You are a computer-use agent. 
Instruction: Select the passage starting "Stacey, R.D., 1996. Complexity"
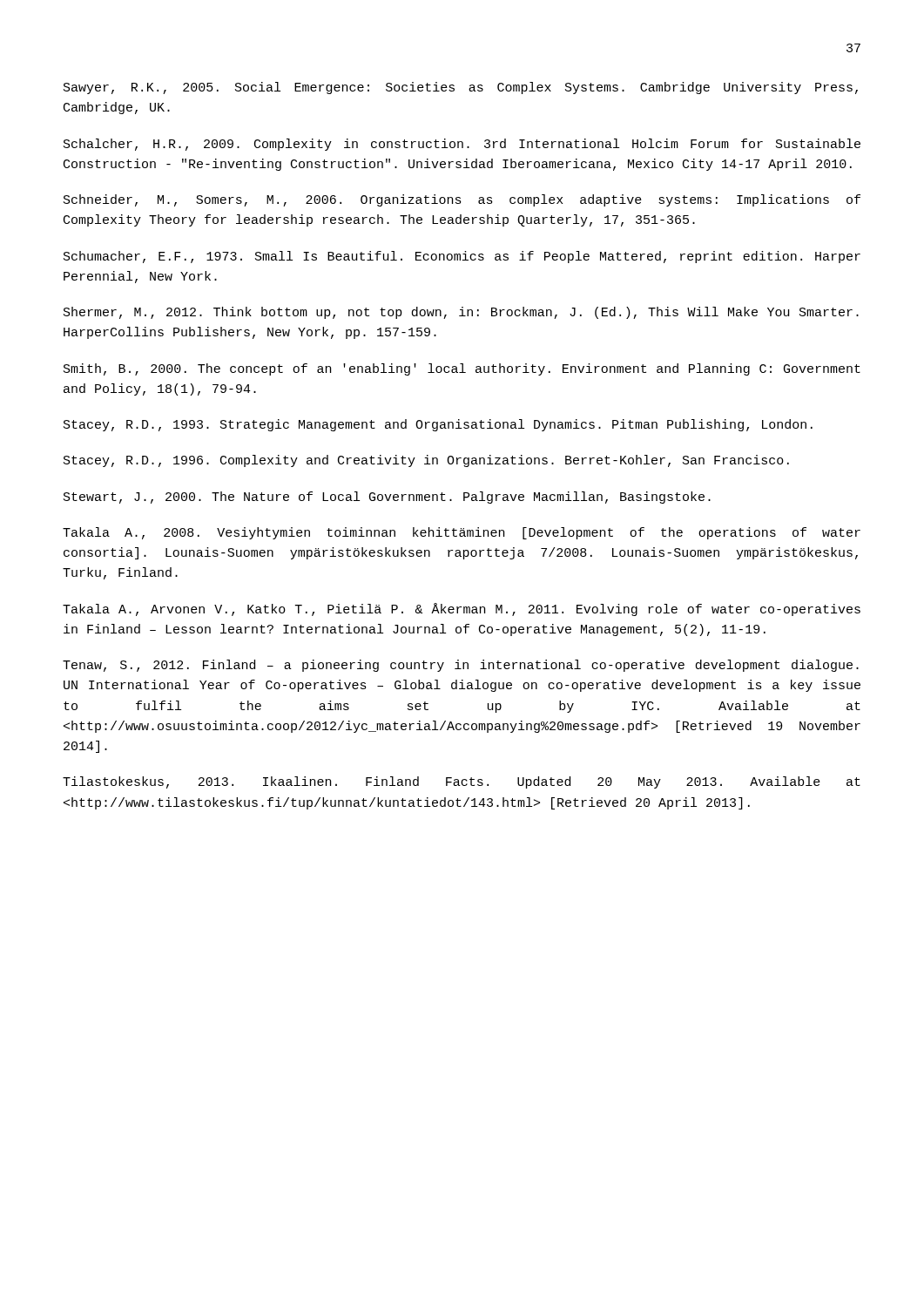427,462
